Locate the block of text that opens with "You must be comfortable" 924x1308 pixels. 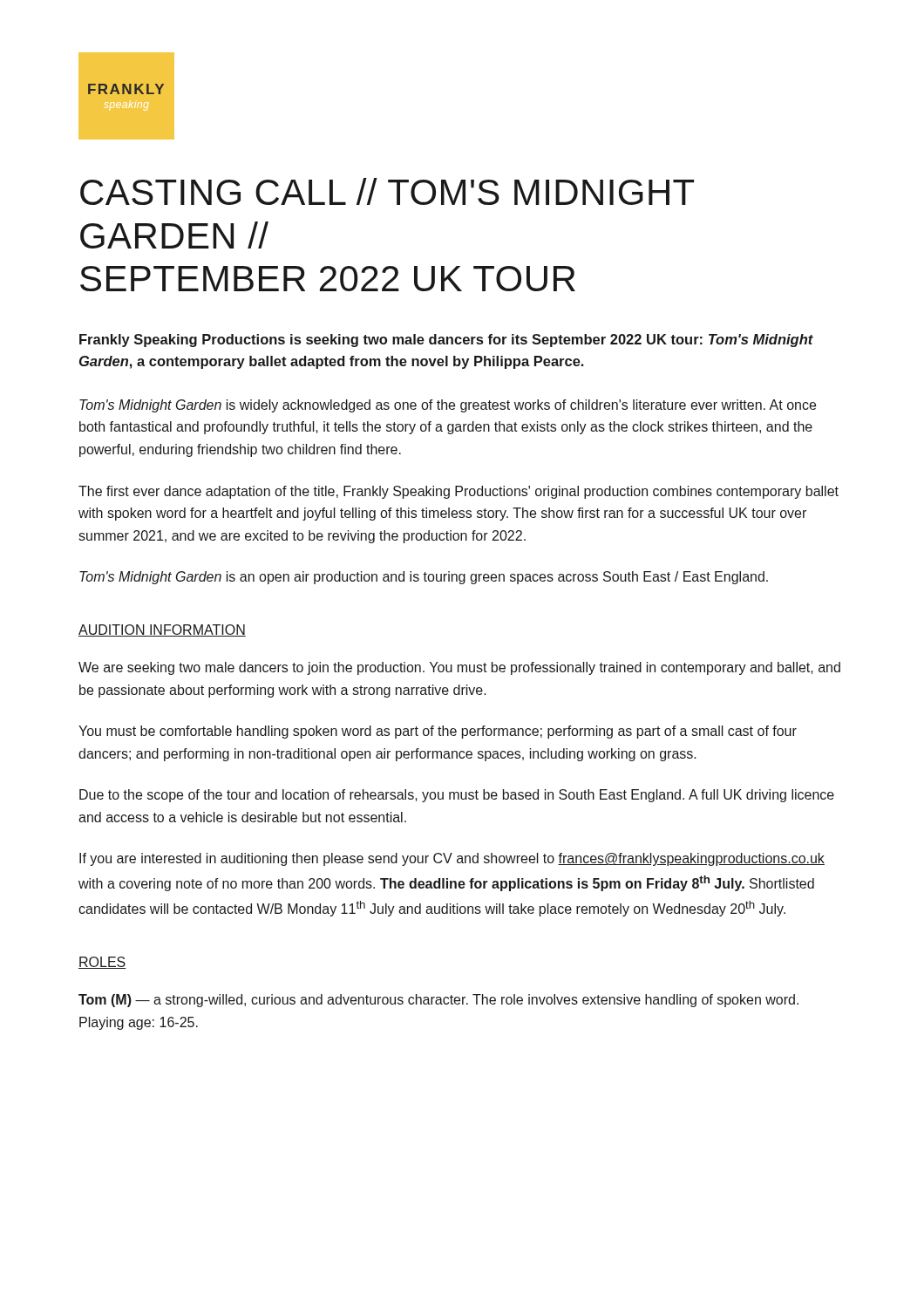[x=438, y=742]
